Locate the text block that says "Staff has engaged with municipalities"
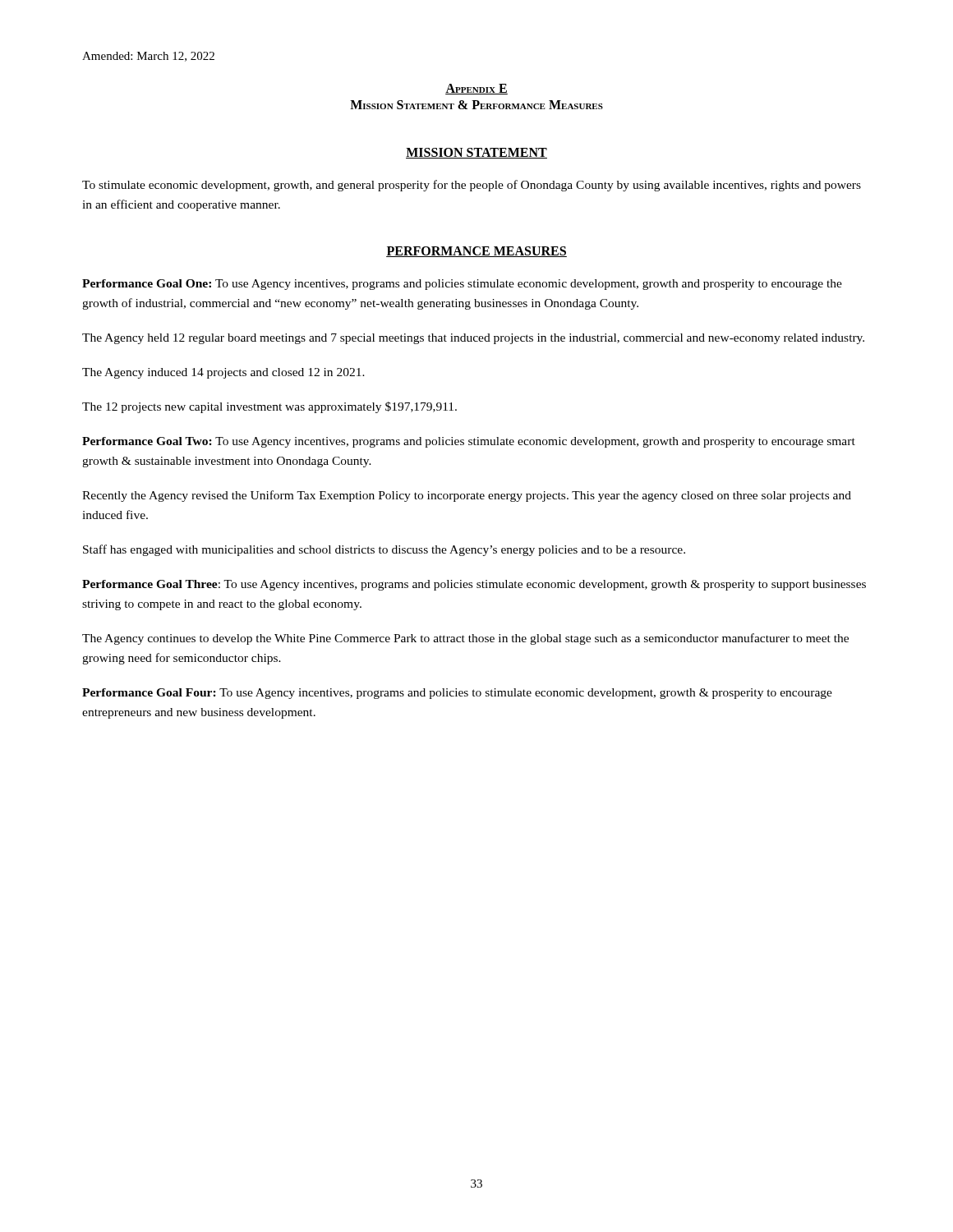Viewport: 953px width, 1232px height. tap(384, 549)
